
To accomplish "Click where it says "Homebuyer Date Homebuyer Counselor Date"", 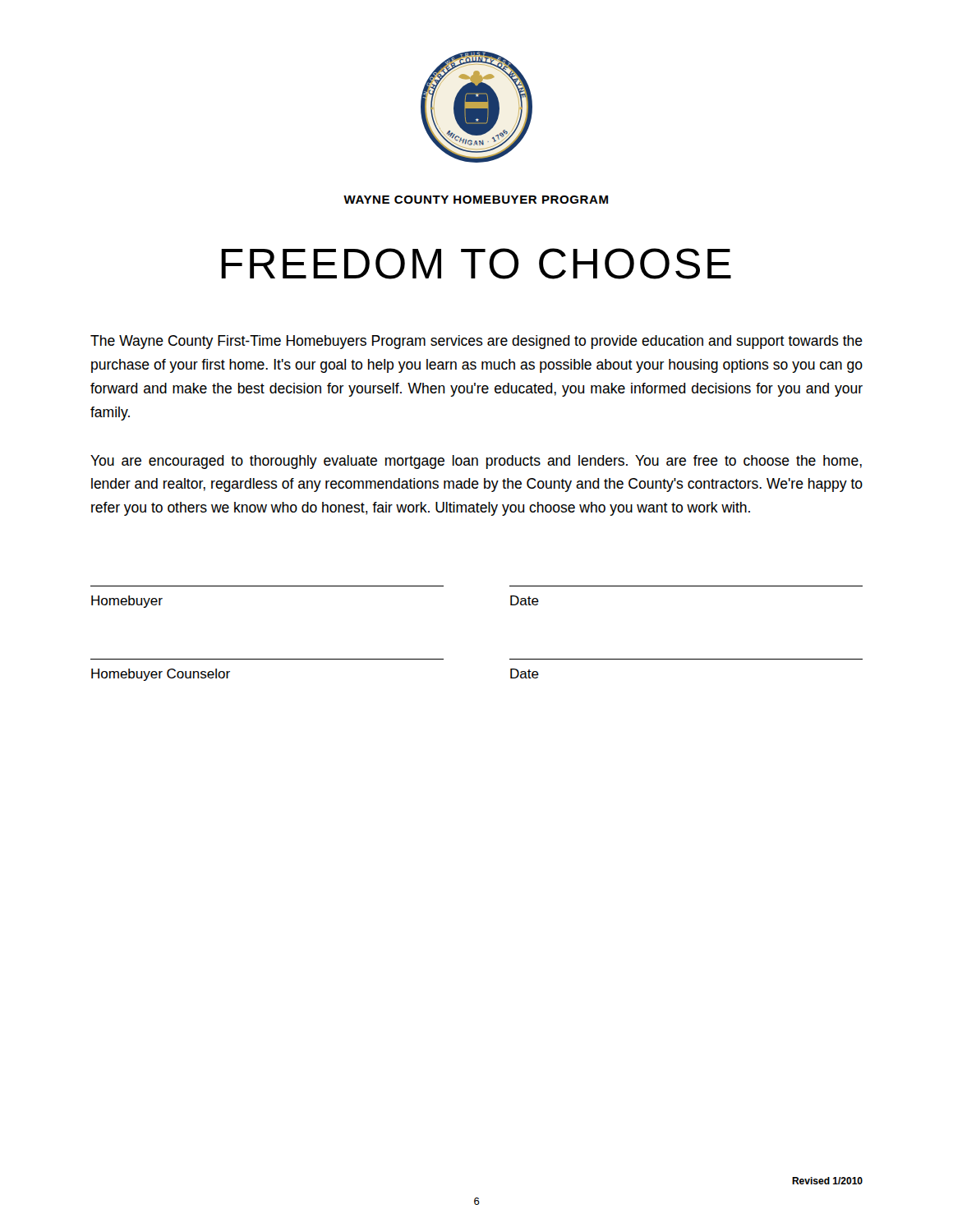I will (124, 602).
